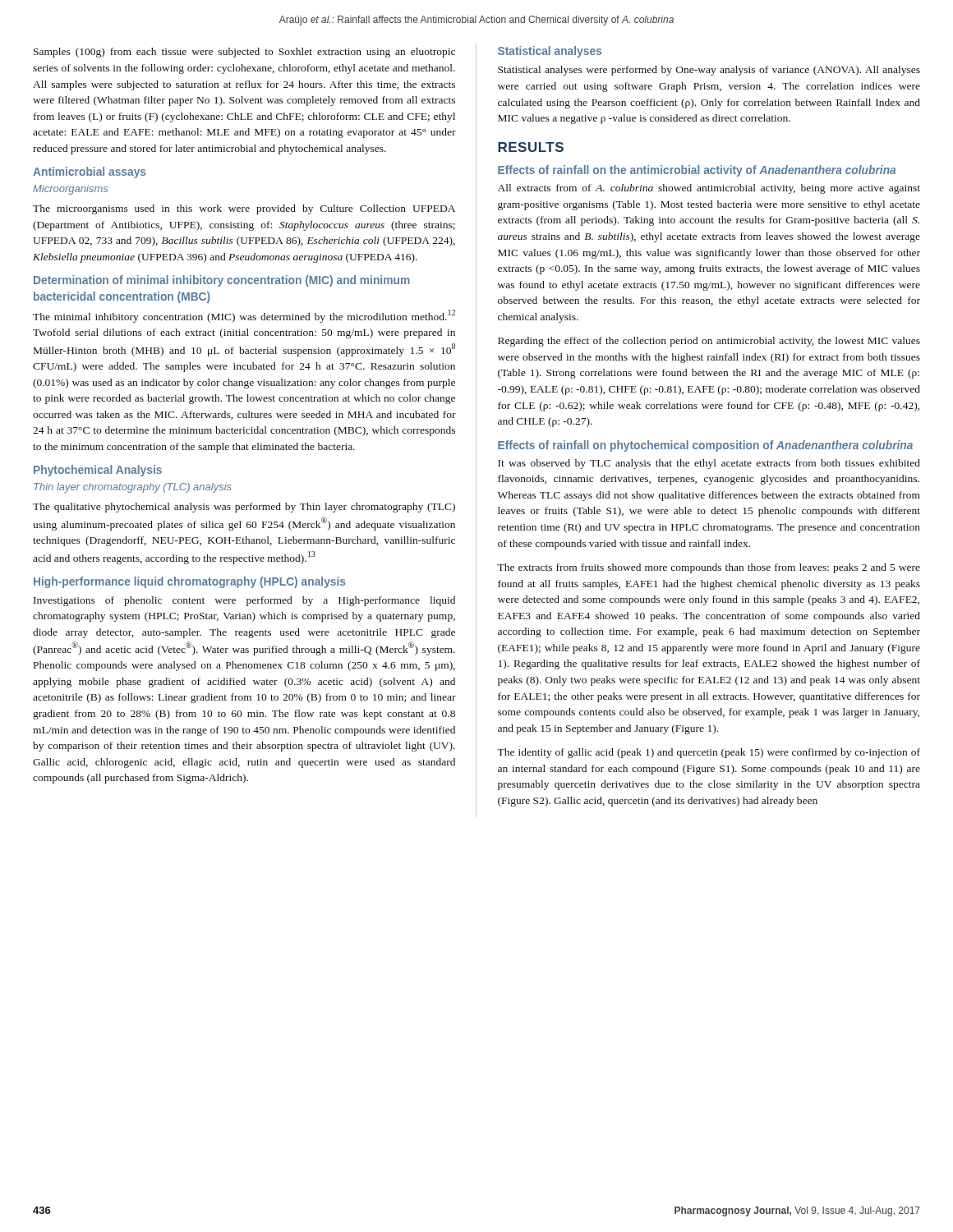The width and height of the screenshot is (953, 1232).
Task: Select the text block starting "Effects of rainfall on the antimicrobial activity of"
Action: pyautogui.click(x=697, y=171)
